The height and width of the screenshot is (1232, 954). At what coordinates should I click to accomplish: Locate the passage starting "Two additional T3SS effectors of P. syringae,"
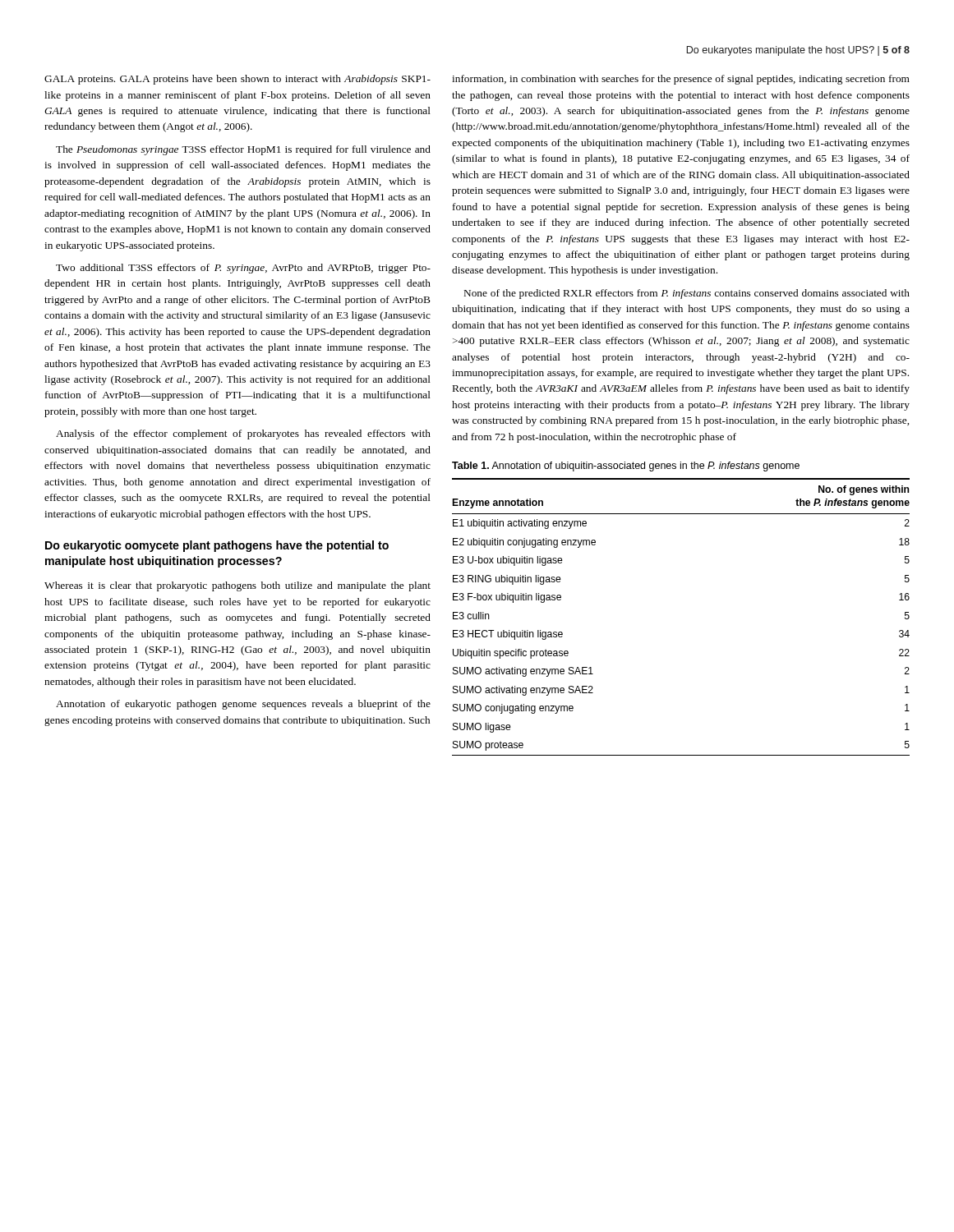(x=237, y=339)
